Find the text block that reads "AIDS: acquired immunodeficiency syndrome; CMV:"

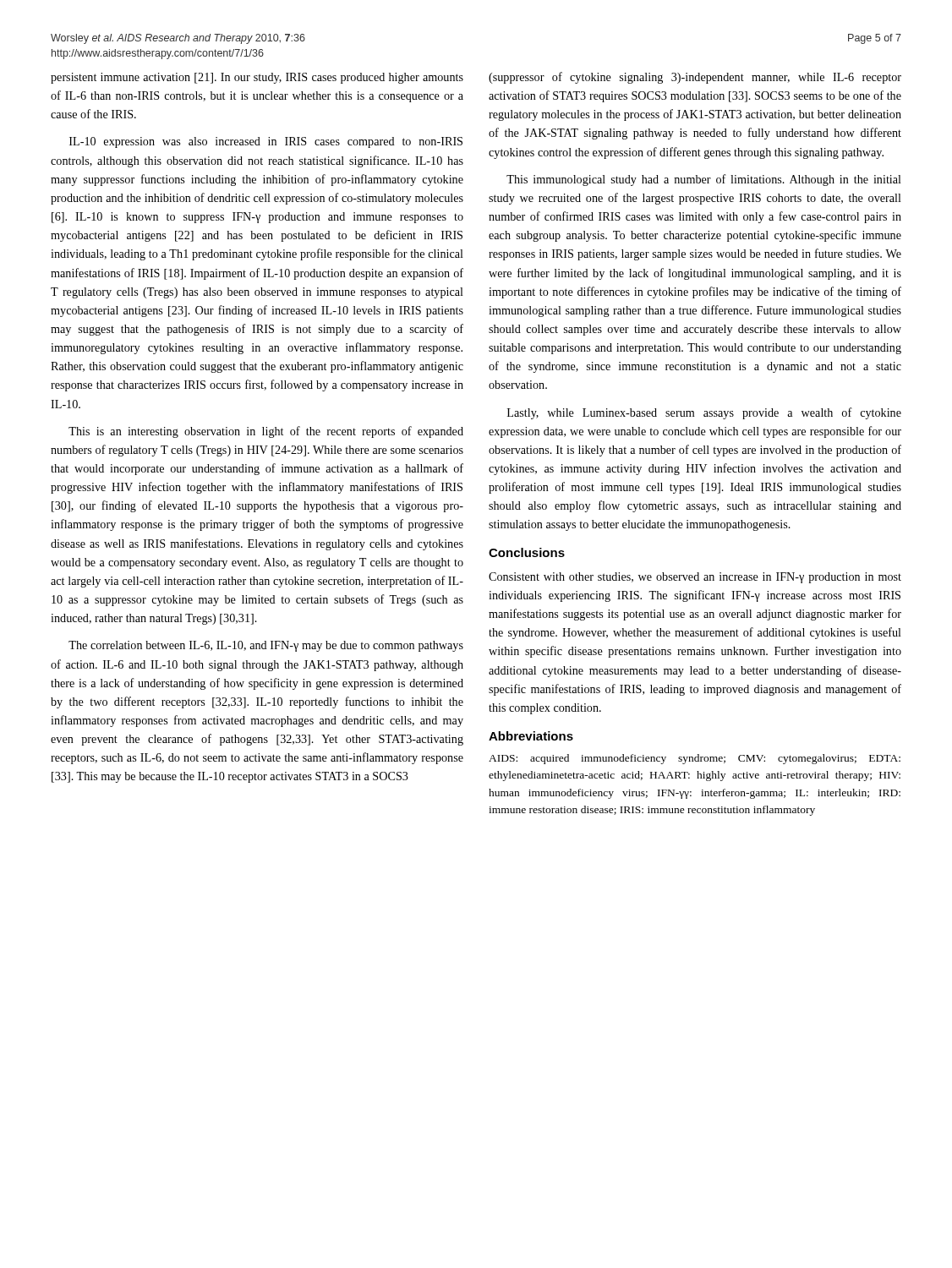[x=695, y=784]
